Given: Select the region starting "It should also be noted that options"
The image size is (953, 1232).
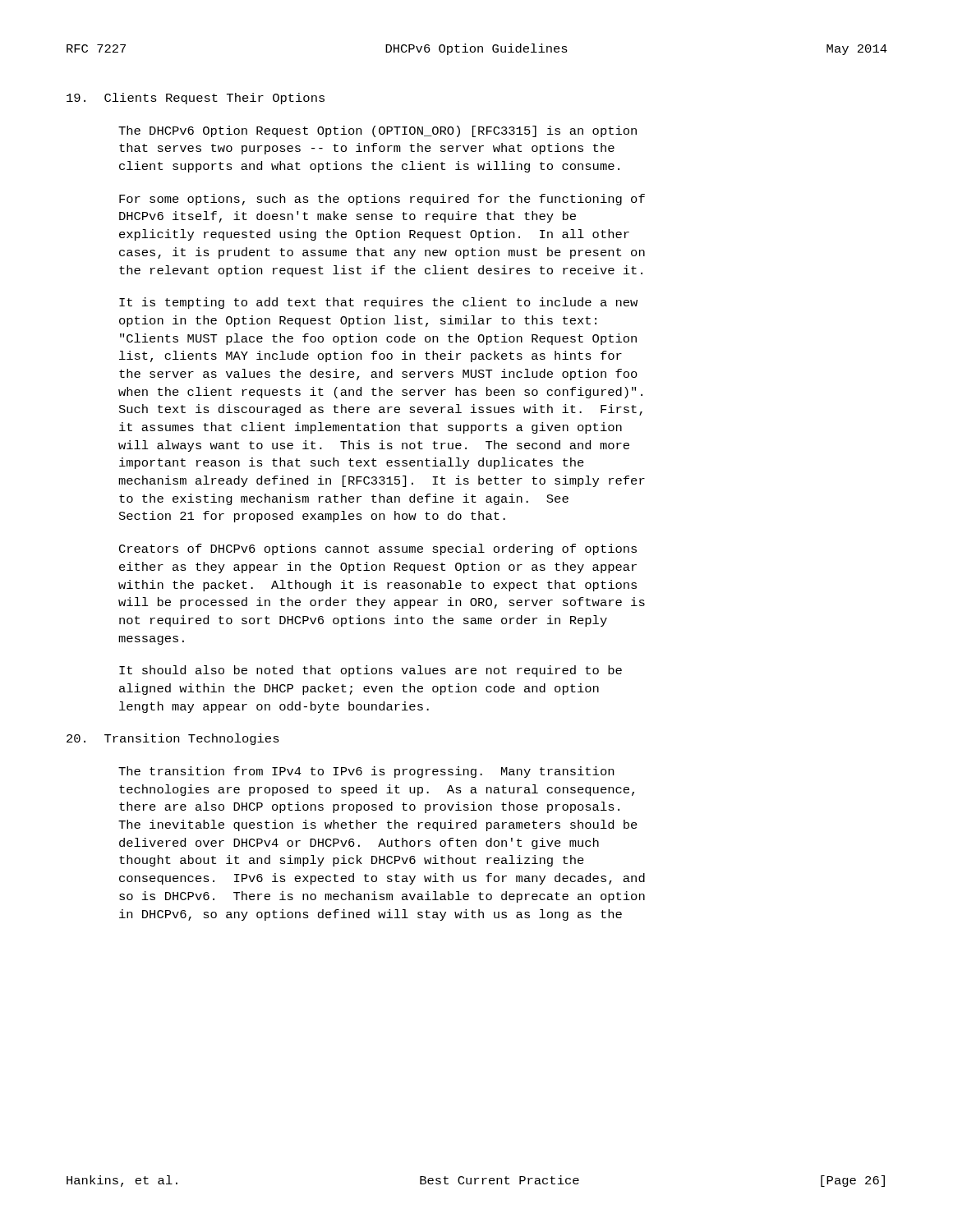Looking at the screenshot, I should click(x=359, y=689).
